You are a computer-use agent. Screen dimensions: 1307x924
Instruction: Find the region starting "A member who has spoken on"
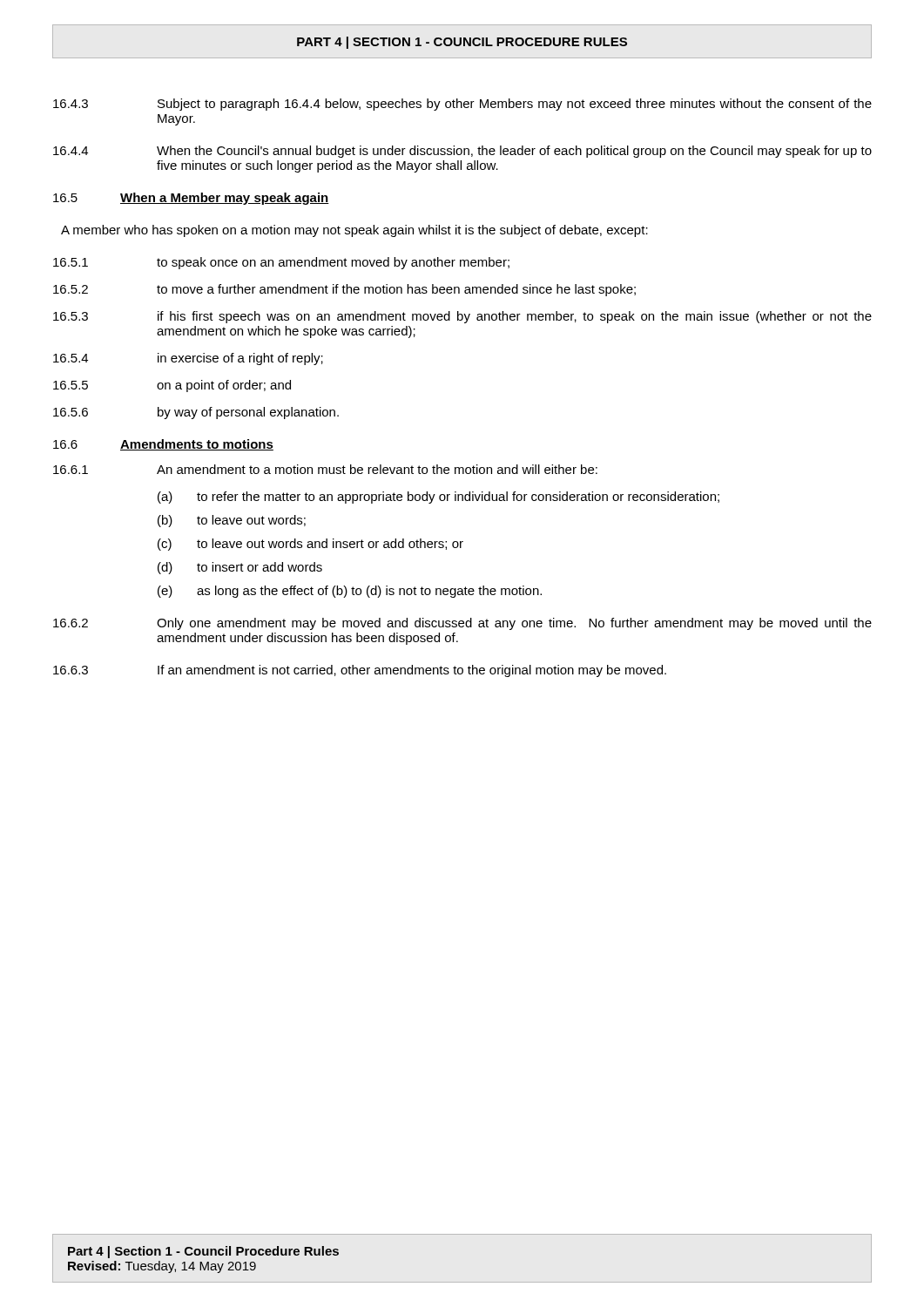click(x=355, y=230)
